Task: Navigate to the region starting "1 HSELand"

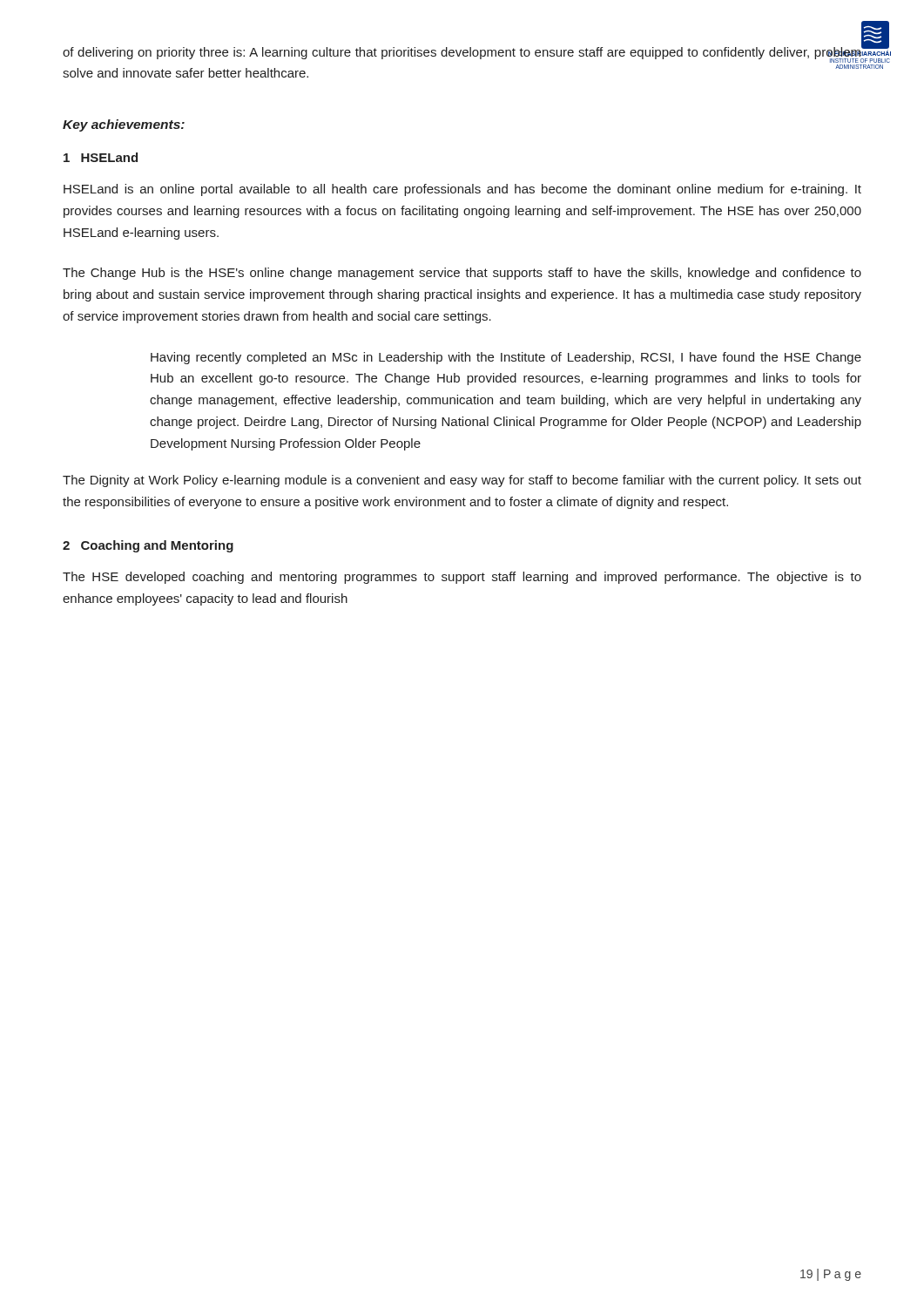Action: pyautogui.click(x=101, y=157)
